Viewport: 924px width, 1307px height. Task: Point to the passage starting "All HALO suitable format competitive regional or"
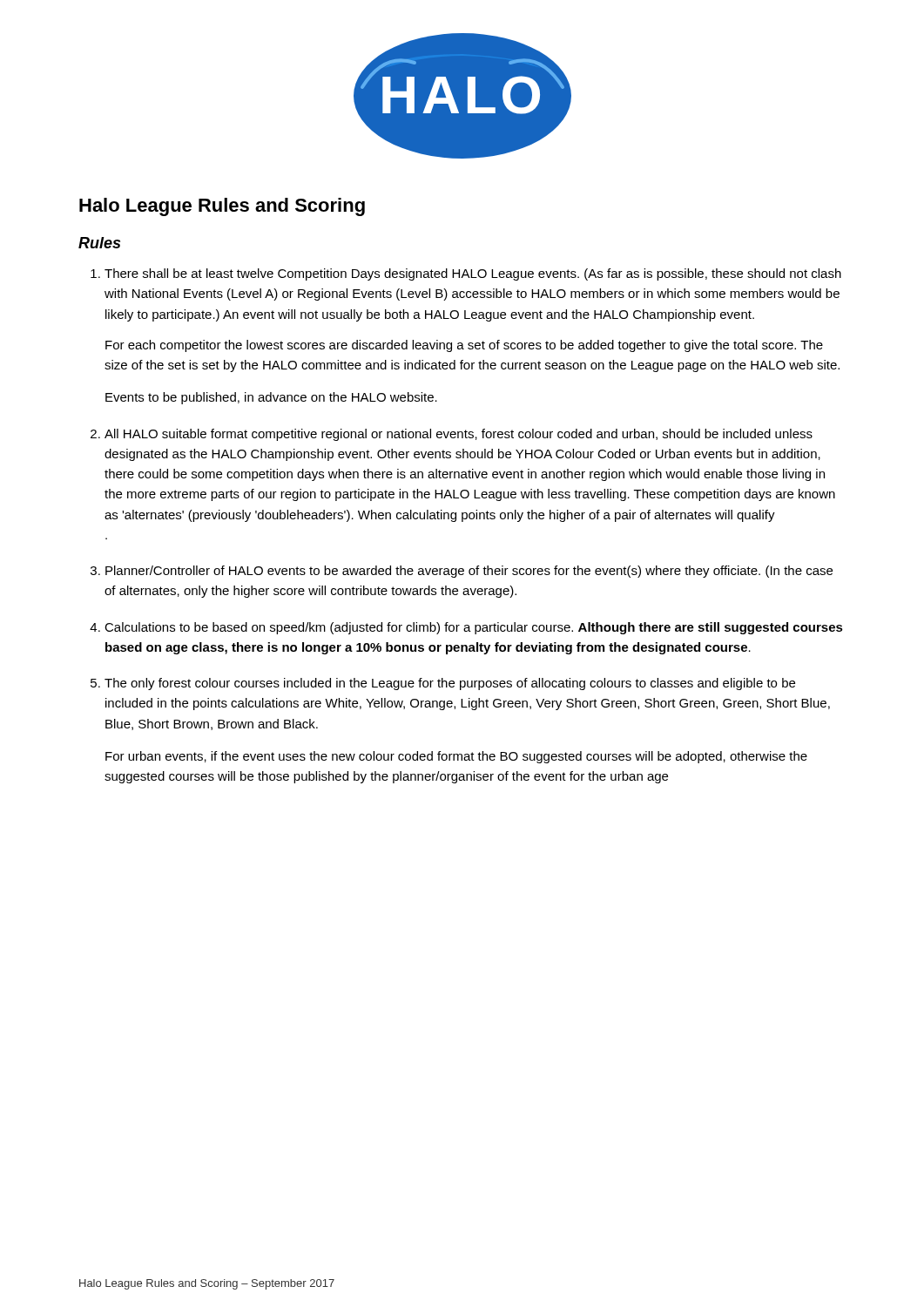pyautogui.click(x=470, y=484)
